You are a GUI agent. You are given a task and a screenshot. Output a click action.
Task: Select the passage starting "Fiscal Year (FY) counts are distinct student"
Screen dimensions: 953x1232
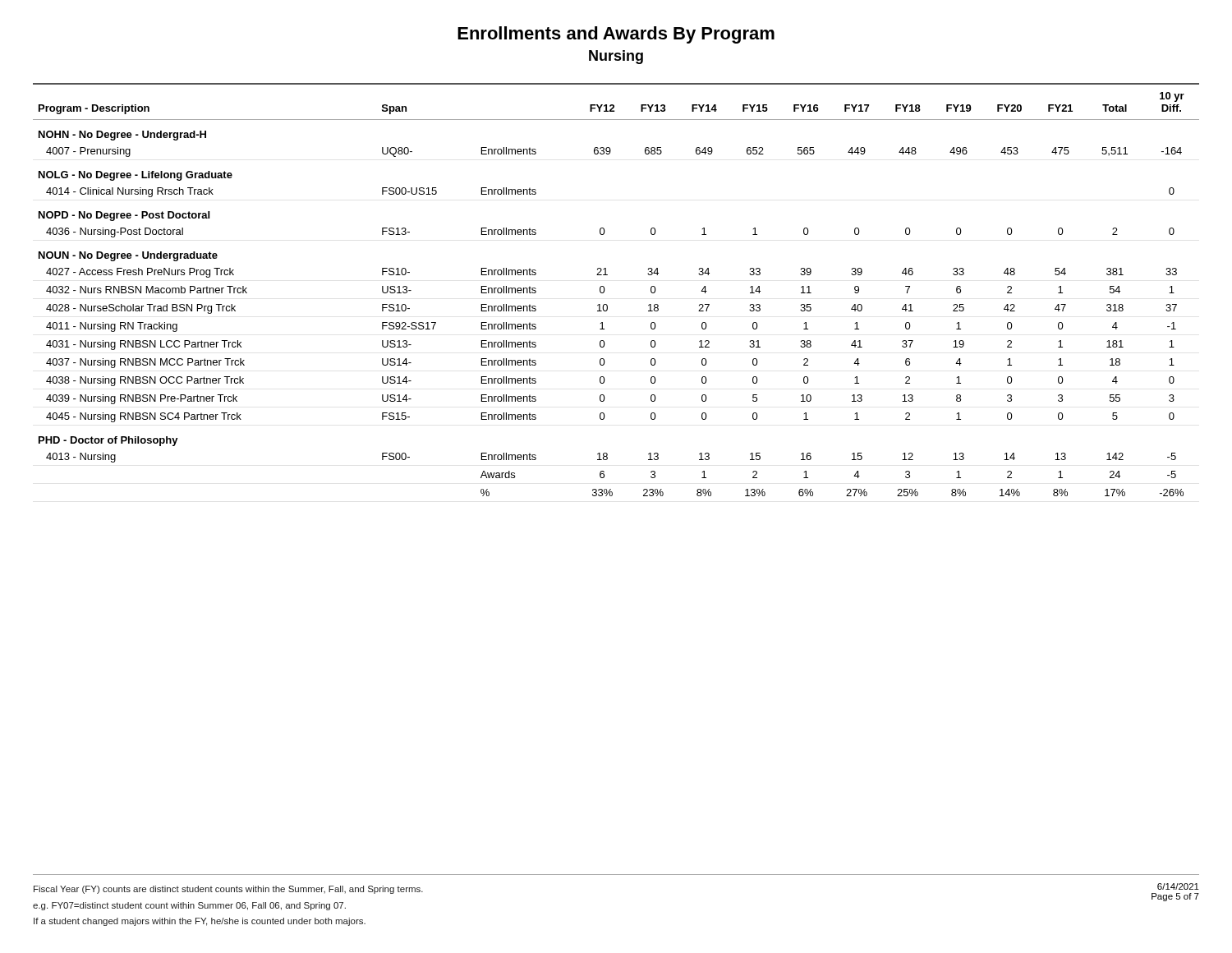click(228, 905)
